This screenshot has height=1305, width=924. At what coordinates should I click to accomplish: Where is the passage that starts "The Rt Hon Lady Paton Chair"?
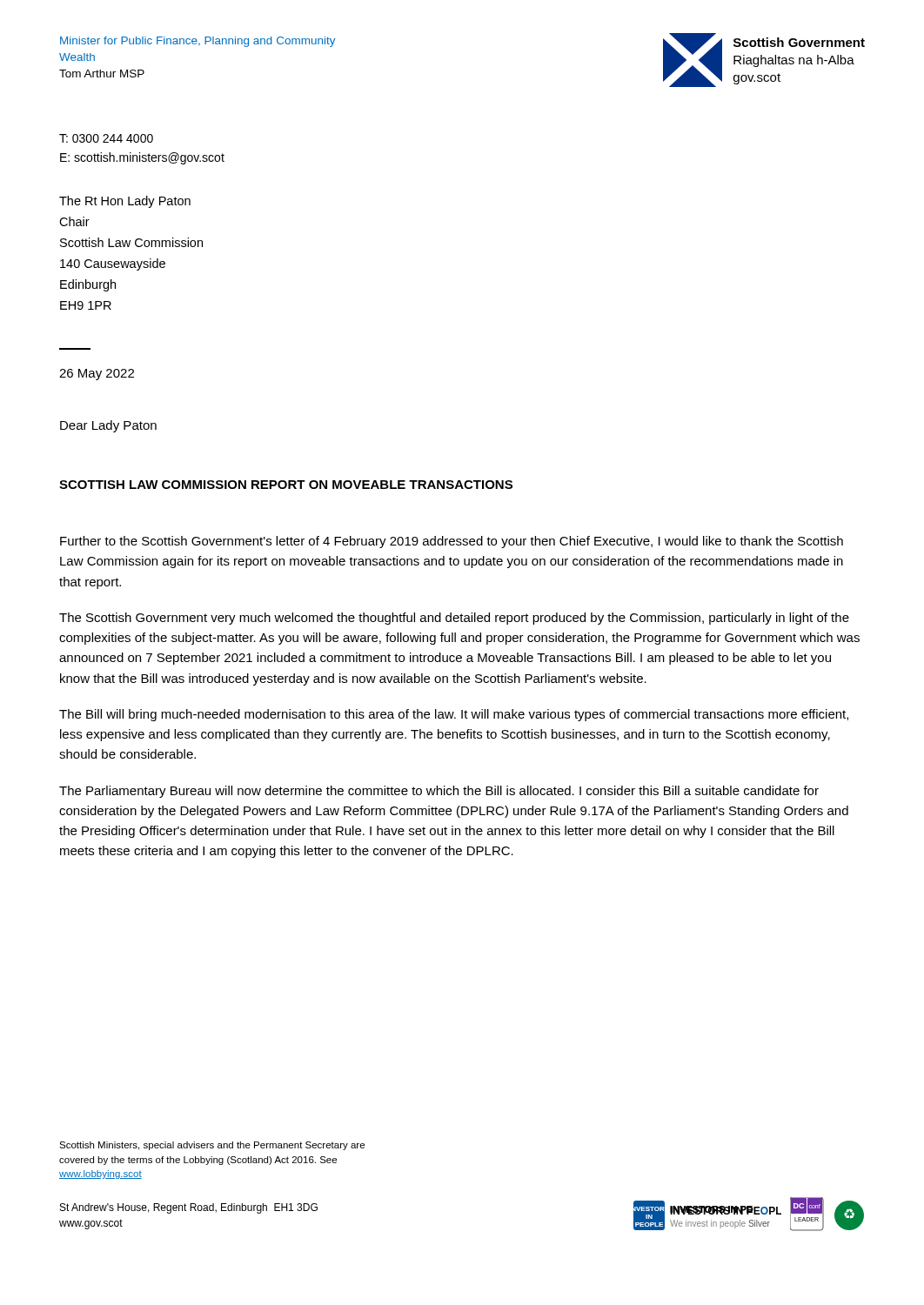(x=131, y=253)
